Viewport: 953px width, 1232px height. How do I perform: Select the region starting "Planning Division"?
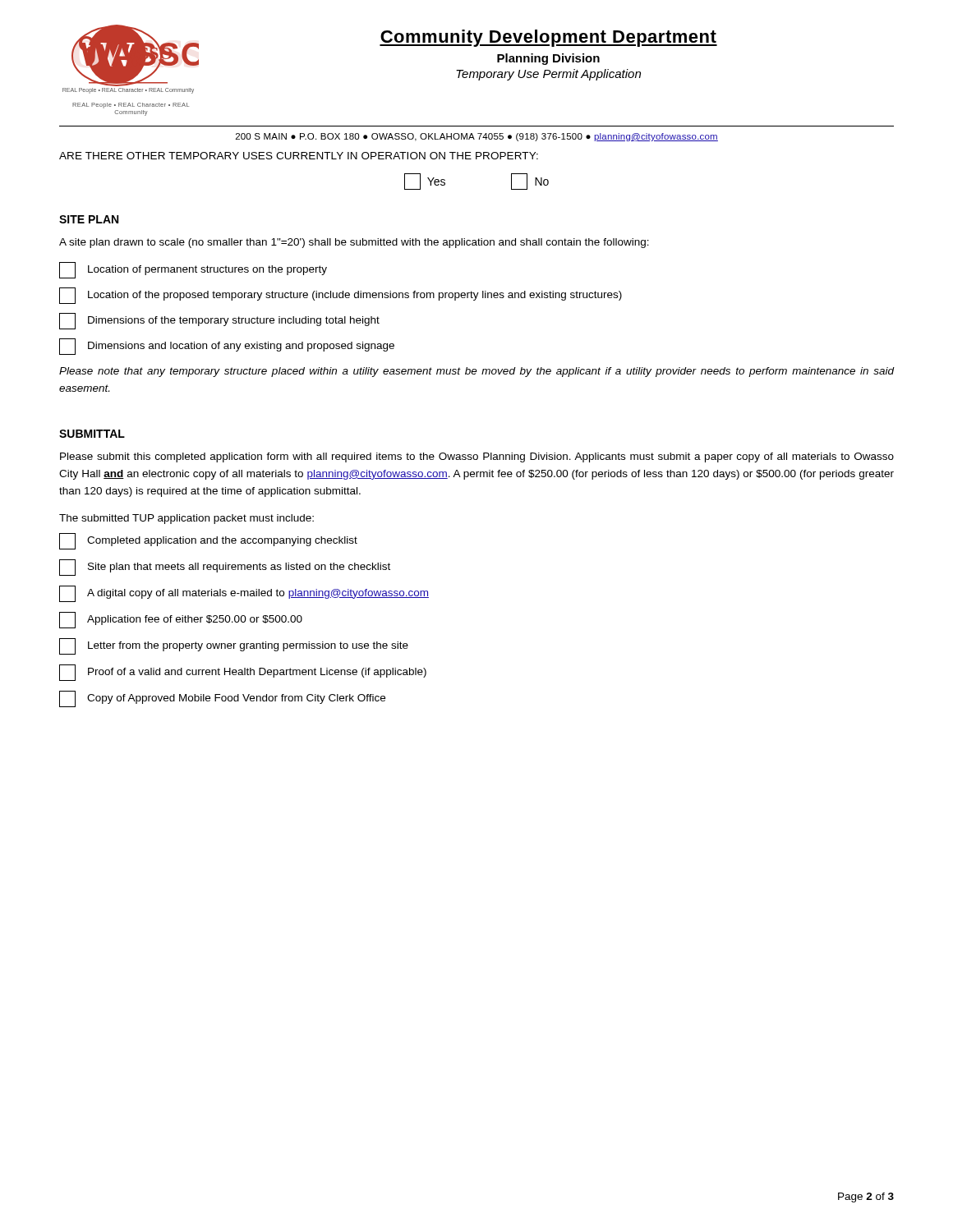pos(548,58)
